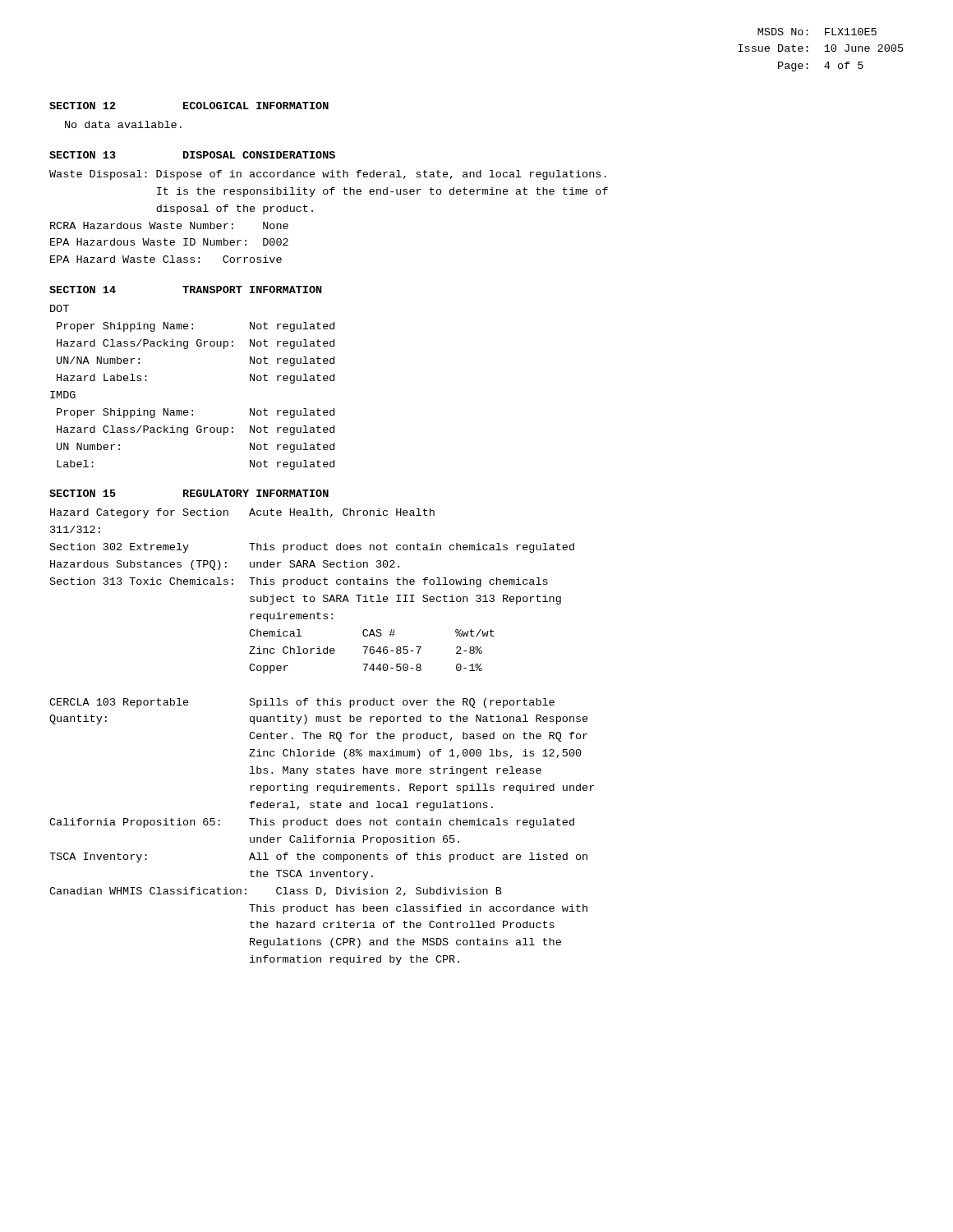This screenshot has height=1232, width=953.
Task: Click on the text block containing "DOT Proper Shipping Name: Not regulated Hazard Class/Packing"
Action: pos(60,308)
